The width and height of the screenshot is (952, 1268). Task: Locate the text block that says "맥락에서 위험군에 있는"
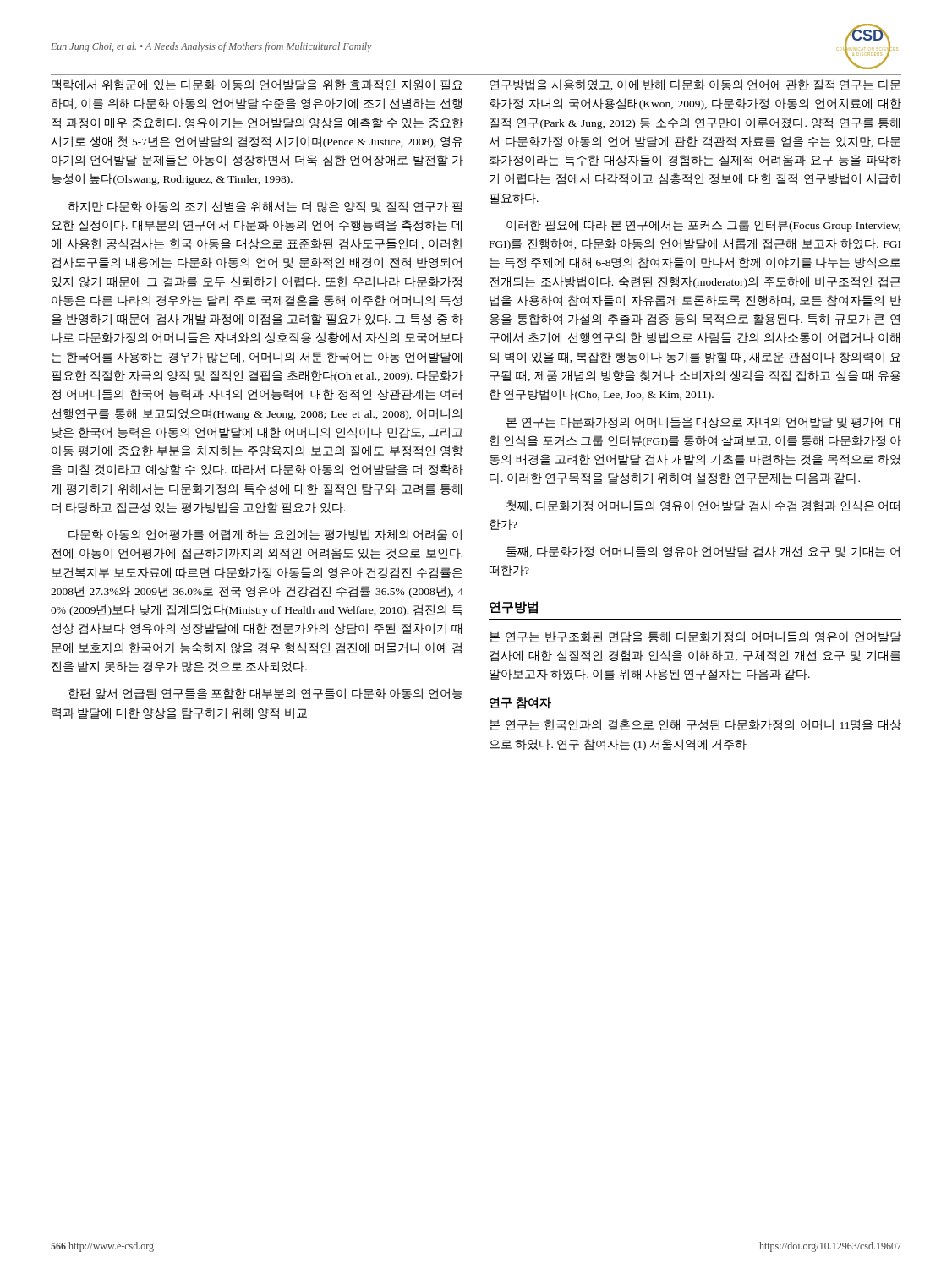pos(257,133)
